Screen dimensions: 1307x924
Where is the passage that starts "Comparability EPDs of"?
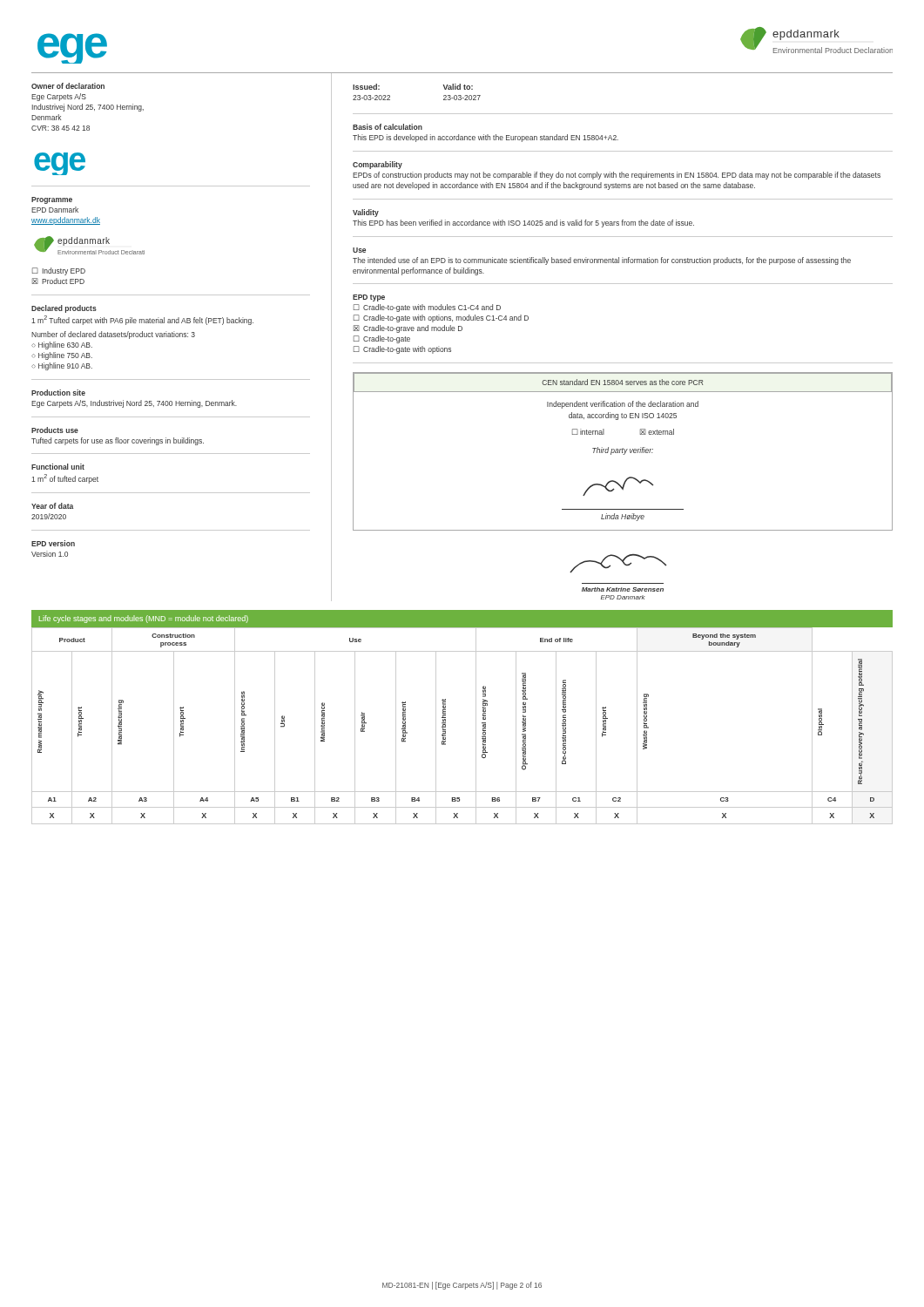point(623,176)
